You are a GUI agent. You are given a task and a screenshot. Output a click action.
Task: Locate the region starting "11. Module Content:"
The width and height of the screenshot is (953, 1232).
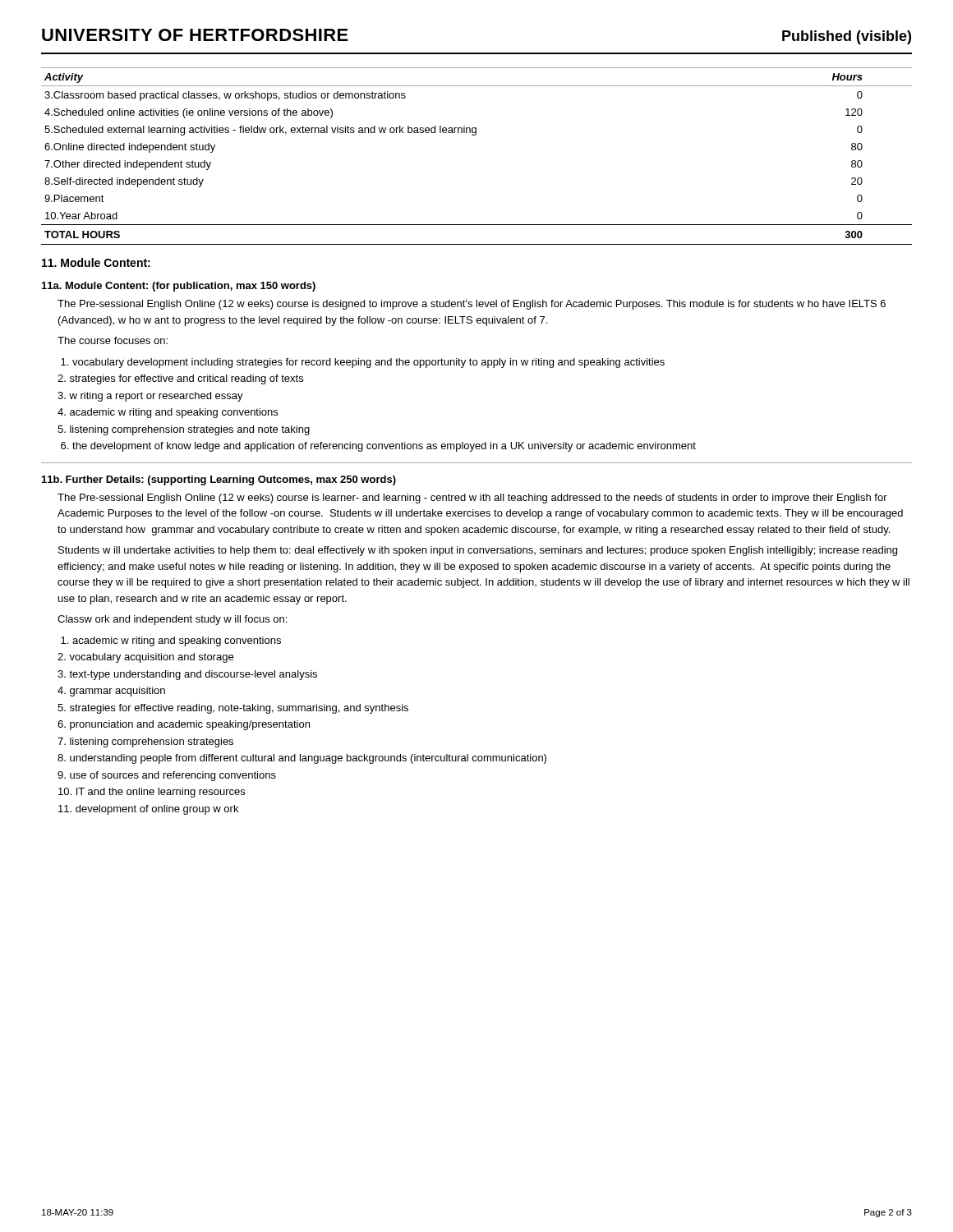coord(96,263)
